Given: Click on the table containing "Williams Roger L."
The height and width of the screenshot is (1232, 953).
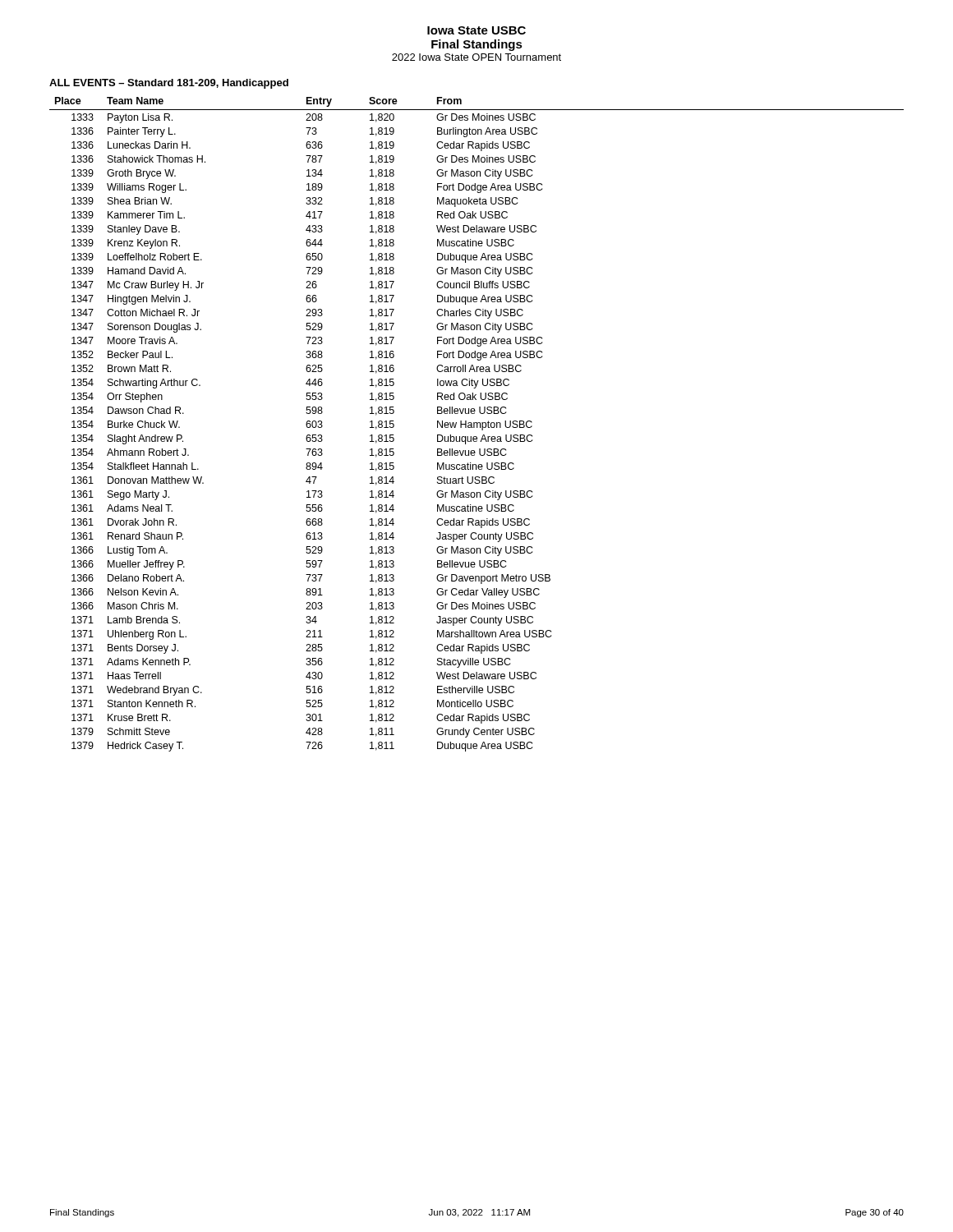Looking at the screenshot, I should pos(476,423).
